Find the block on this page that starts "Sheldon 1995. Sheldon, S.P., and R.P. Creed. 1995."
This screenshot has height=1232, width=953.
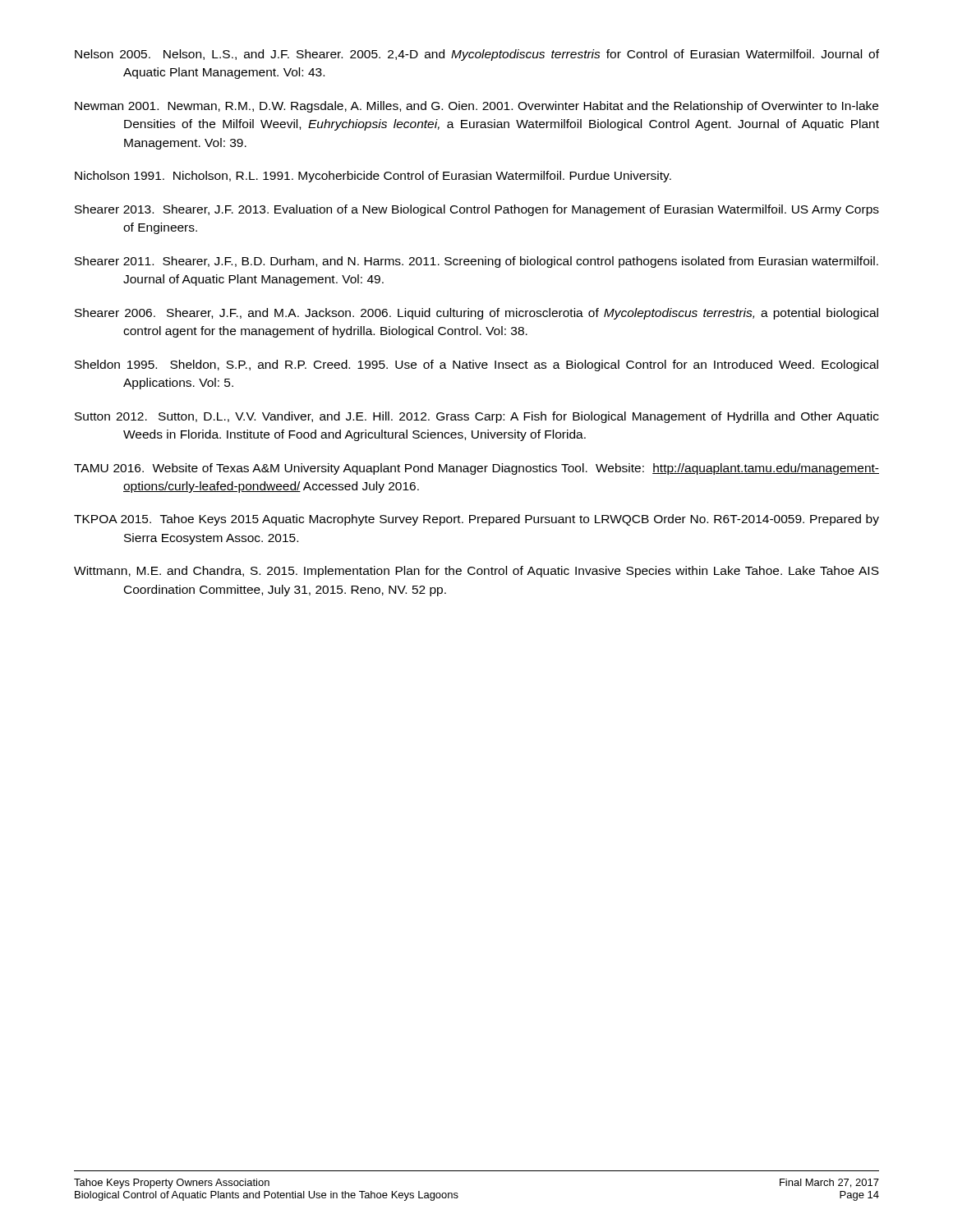coord(476,373)
